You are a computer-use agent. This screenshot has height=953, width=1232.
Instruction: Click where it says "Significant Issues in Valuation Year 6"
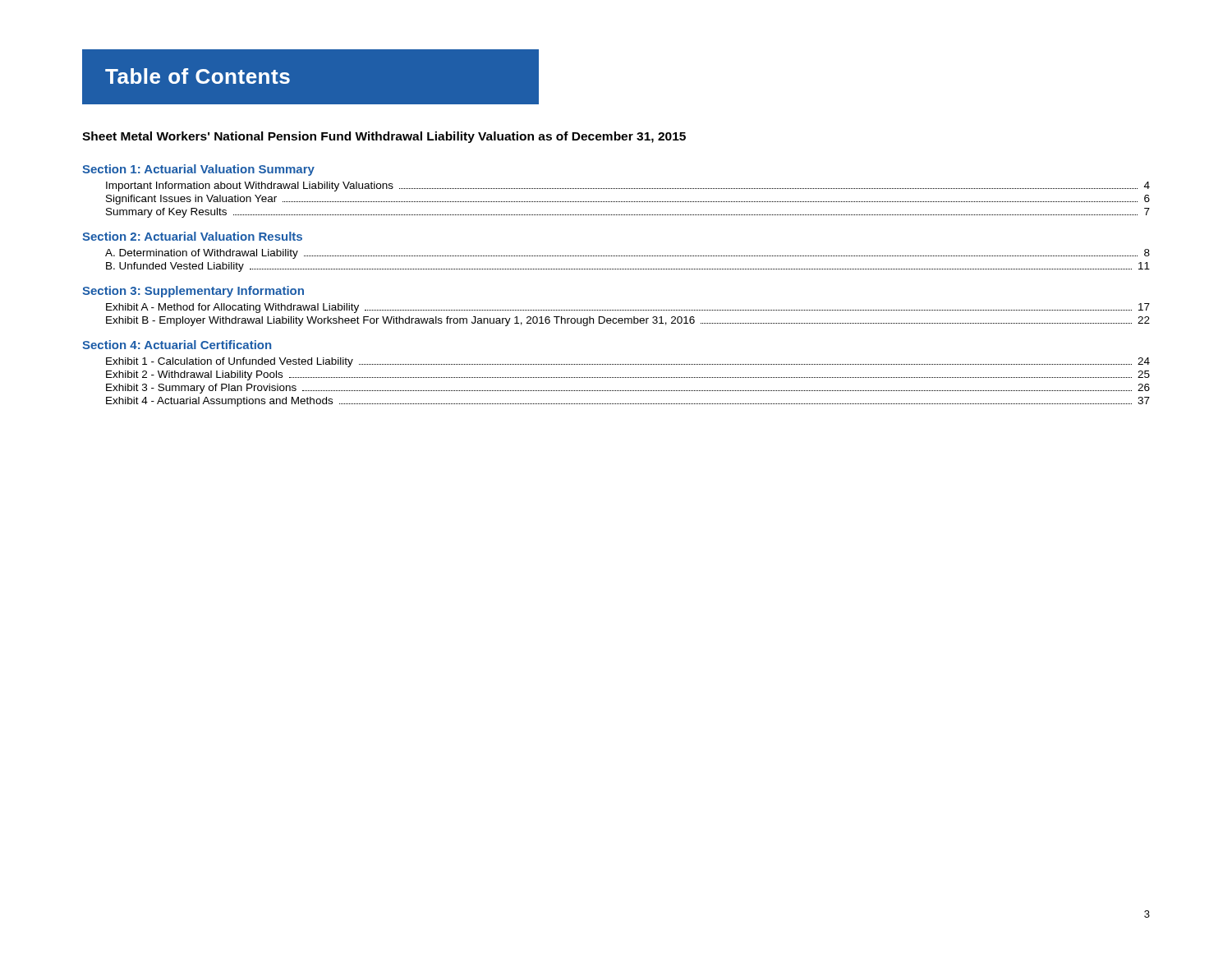click(x=627, y=198)
